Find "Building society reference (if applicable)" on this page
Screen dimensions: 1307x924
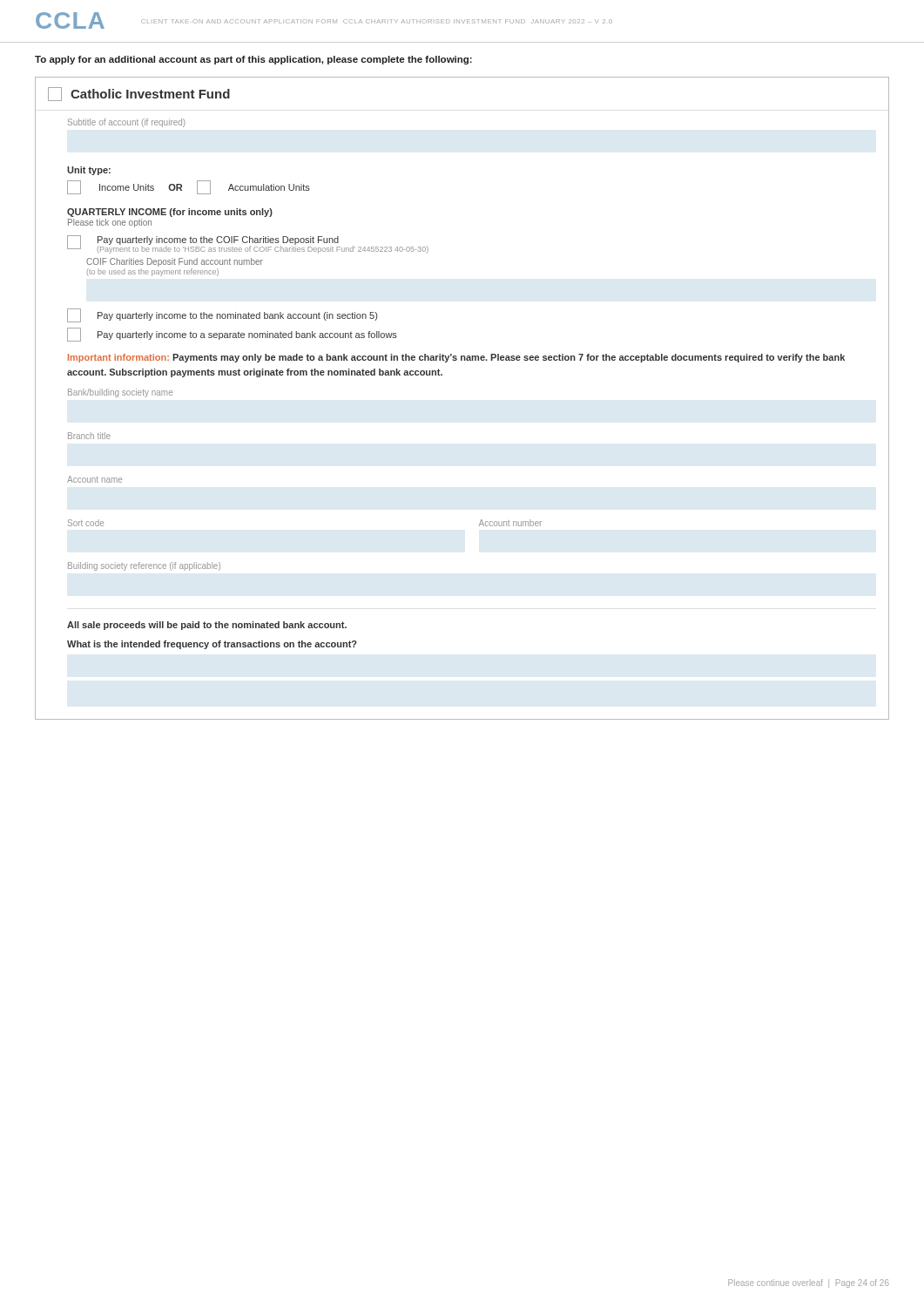(x=144, y=566)
